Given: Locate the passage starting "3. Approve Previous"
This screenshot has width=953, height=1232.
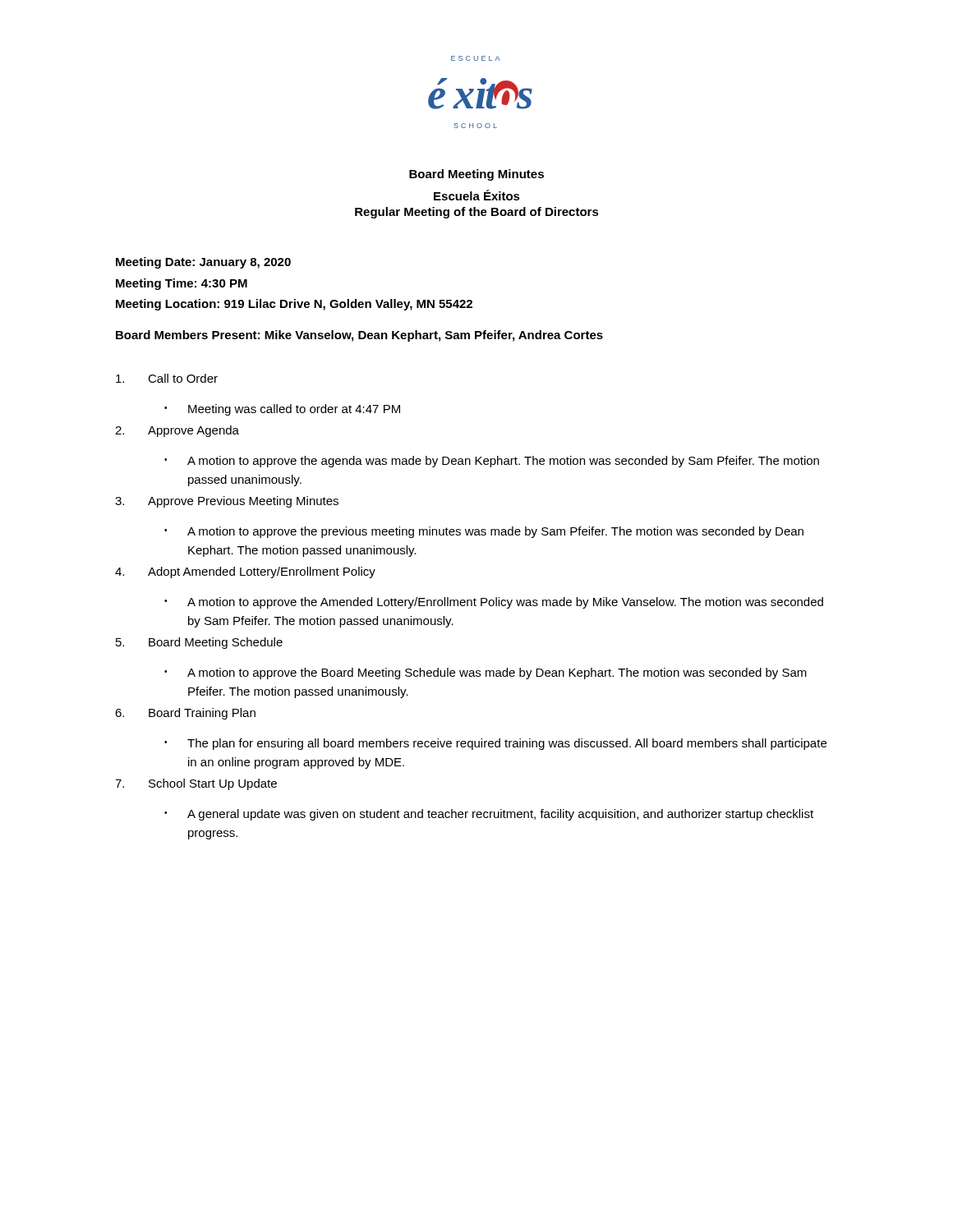Looking at the screenshot, I should pos(227,501).
